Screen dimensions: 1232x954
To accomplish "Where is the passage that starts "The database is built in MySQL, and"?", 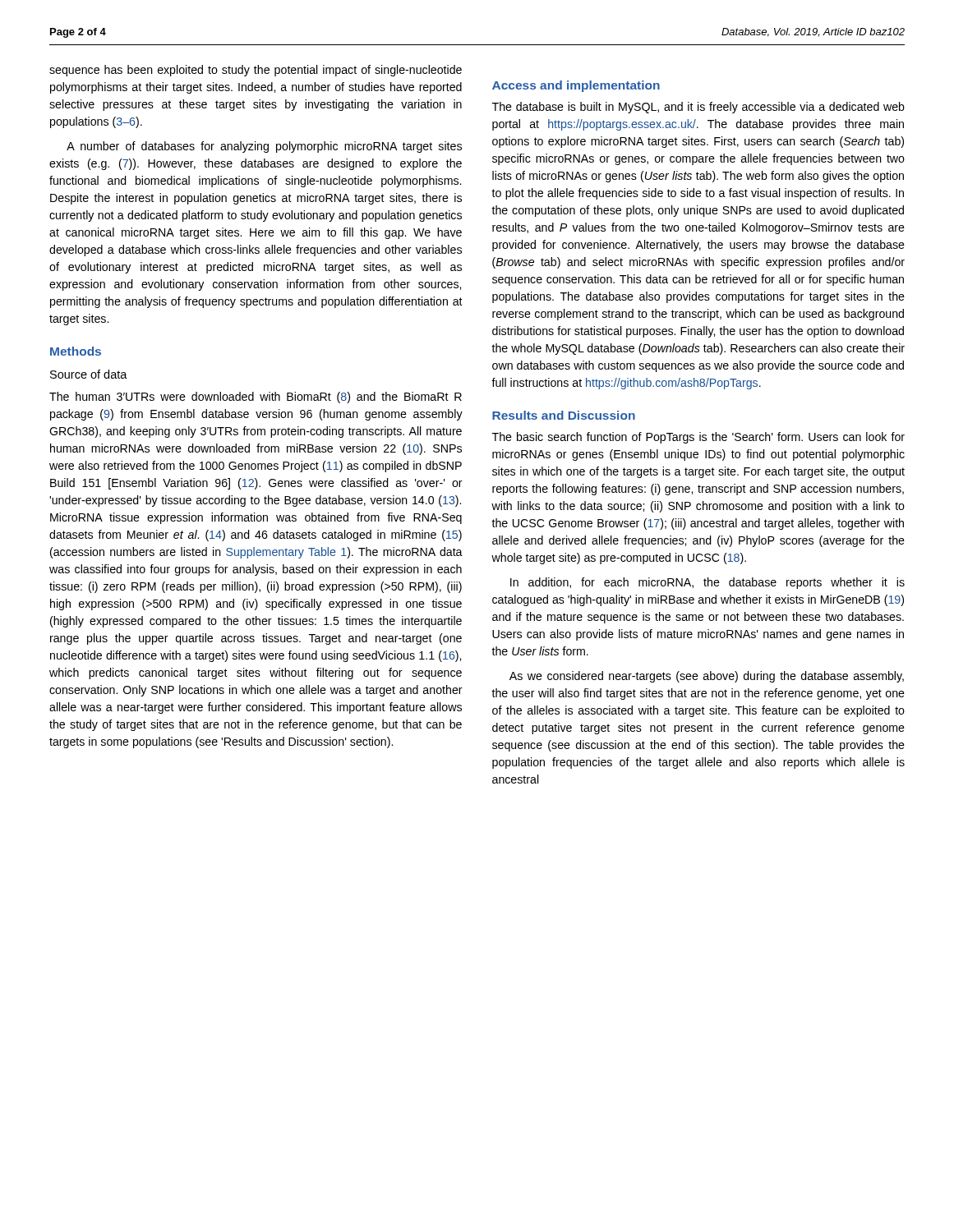I will pyautogui.click(x=698, y=245).
